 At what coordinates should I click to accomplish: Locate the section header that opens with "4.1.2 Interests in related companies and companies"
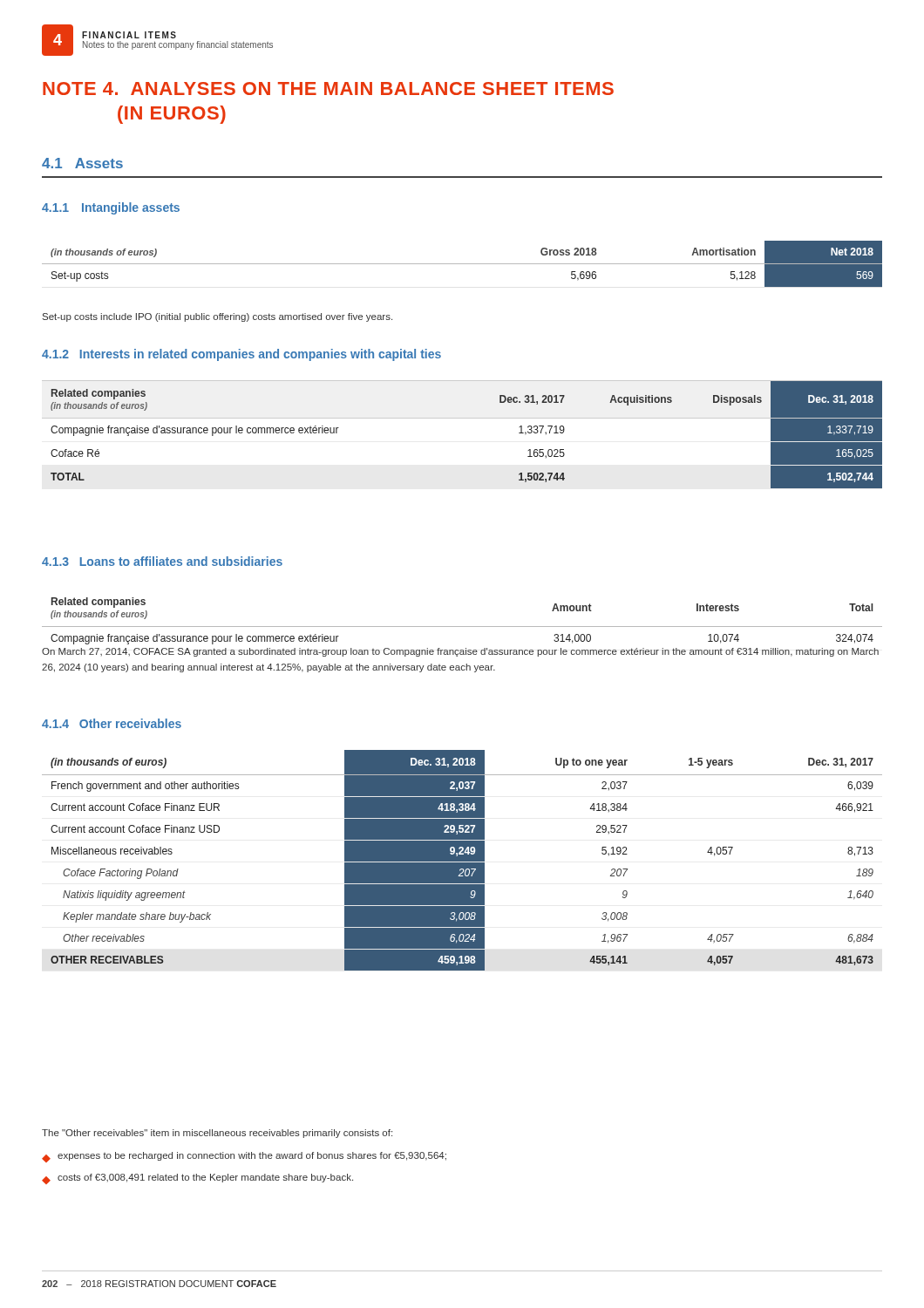[241, 355]
